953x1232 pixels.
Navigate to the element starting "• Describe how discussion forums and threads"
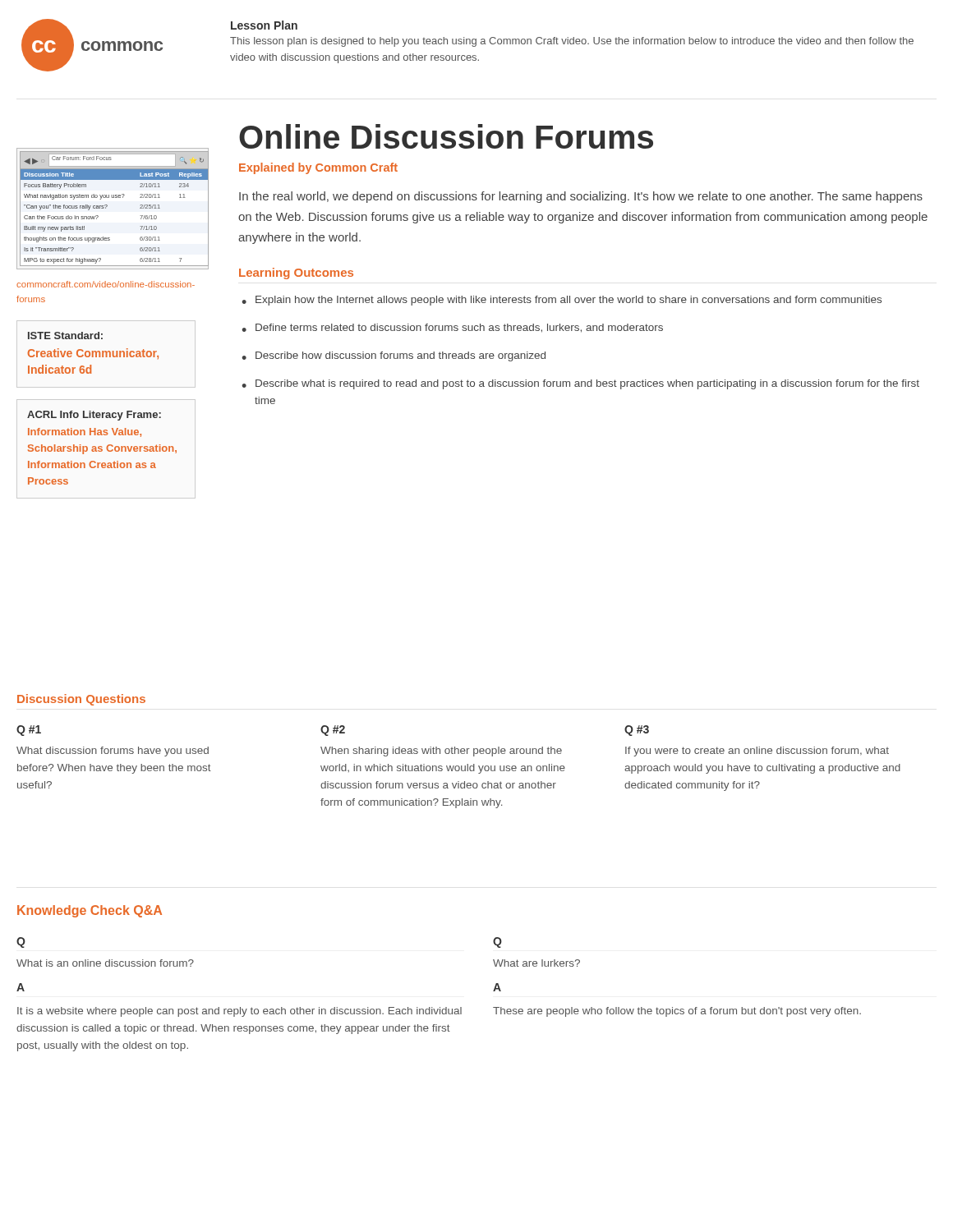point(394,356)
